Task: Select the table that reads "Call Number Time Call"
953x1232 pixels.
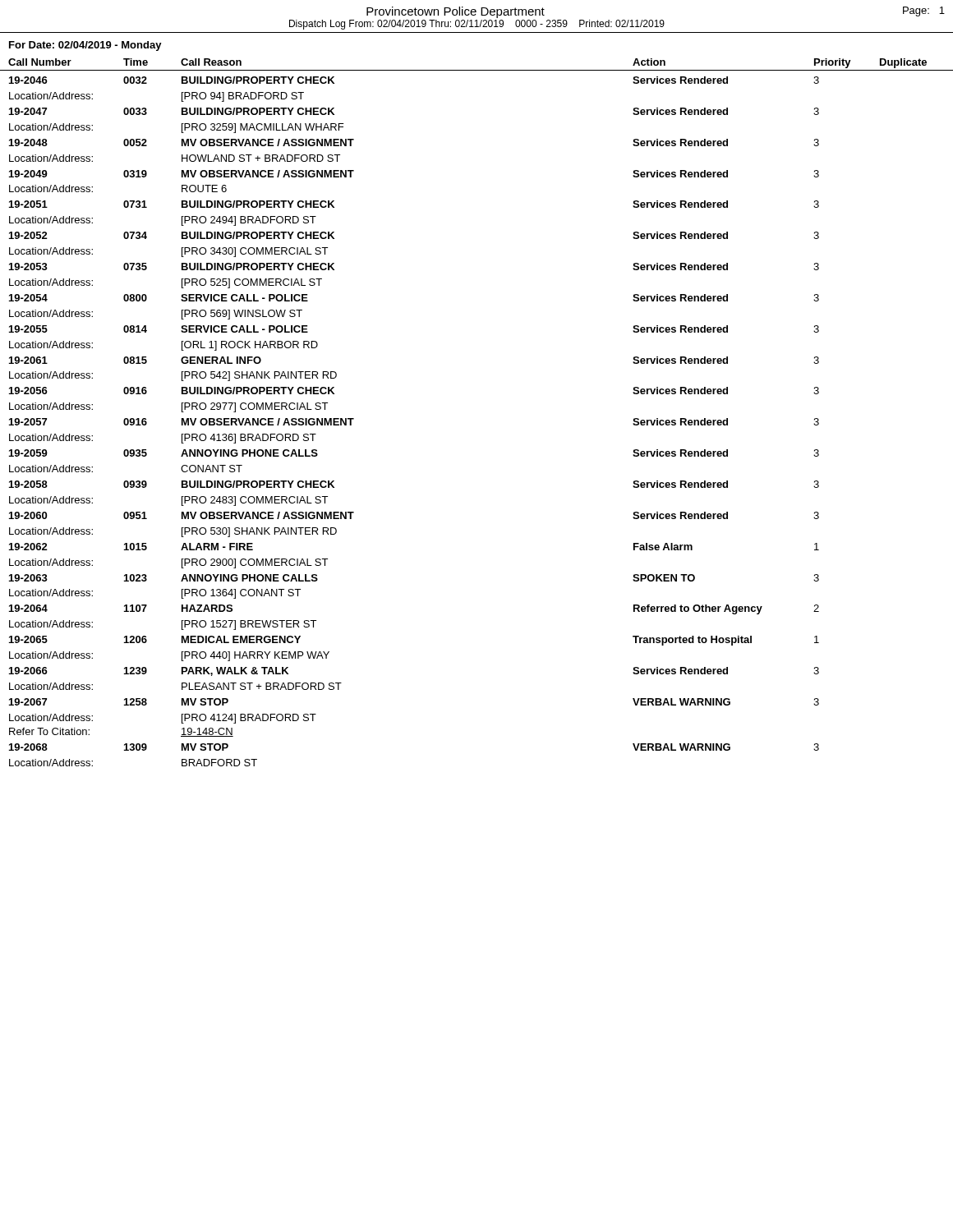Action: tap(476, 412)
